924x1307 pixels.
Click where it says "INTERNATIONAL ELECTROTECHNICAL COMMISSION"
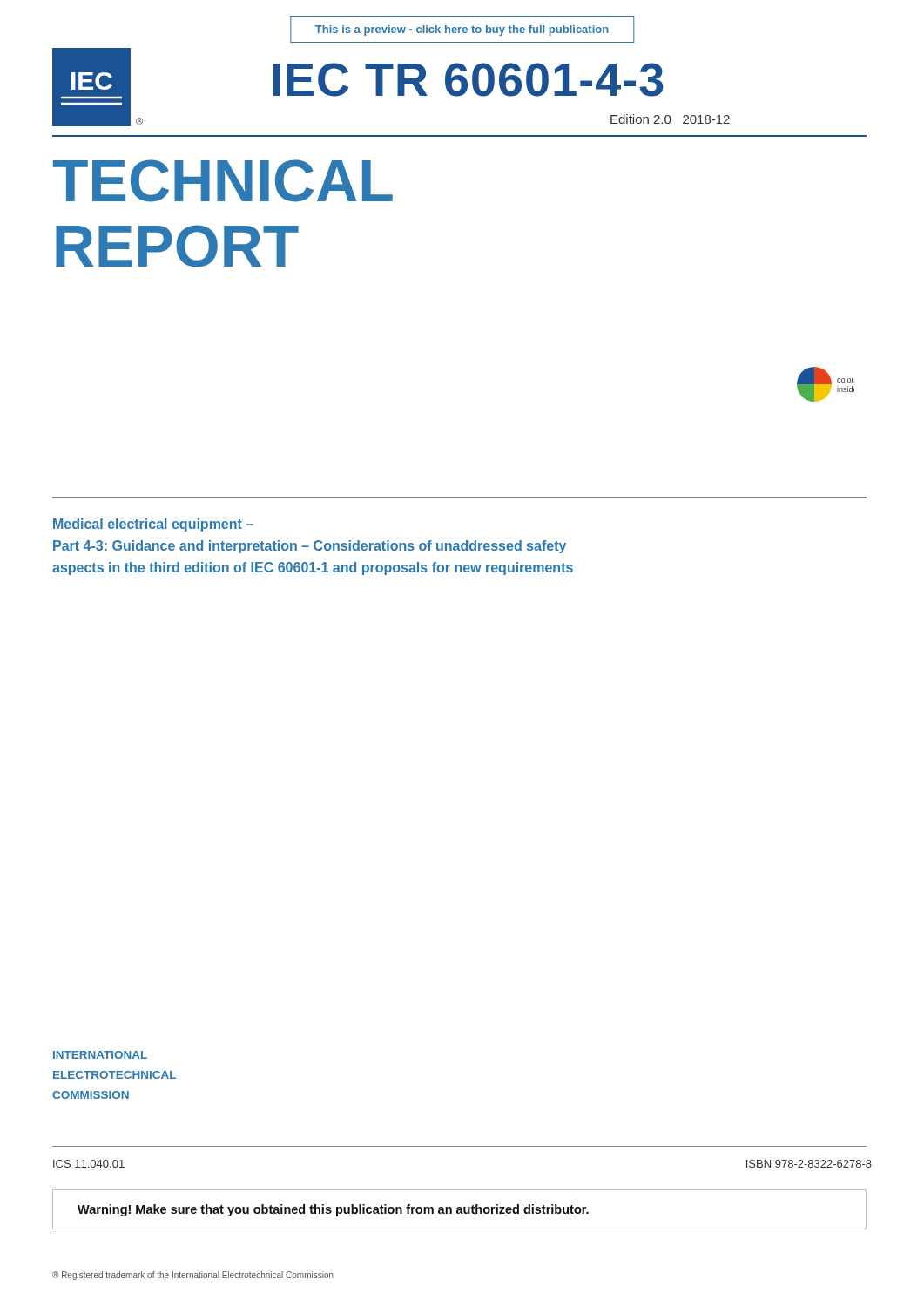click(114, 1075)
